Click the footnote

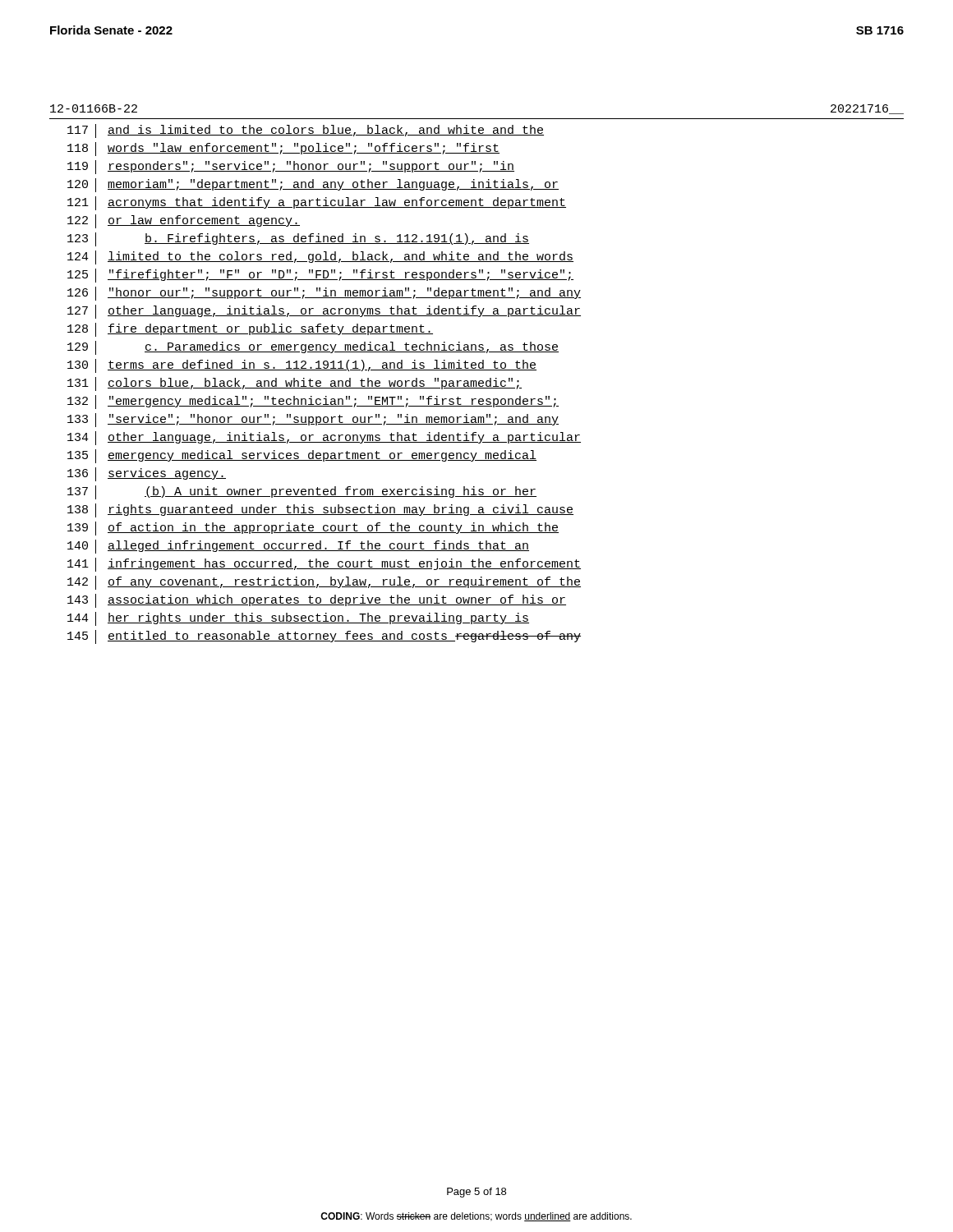pyautogui.click(x=476, y=1216)
